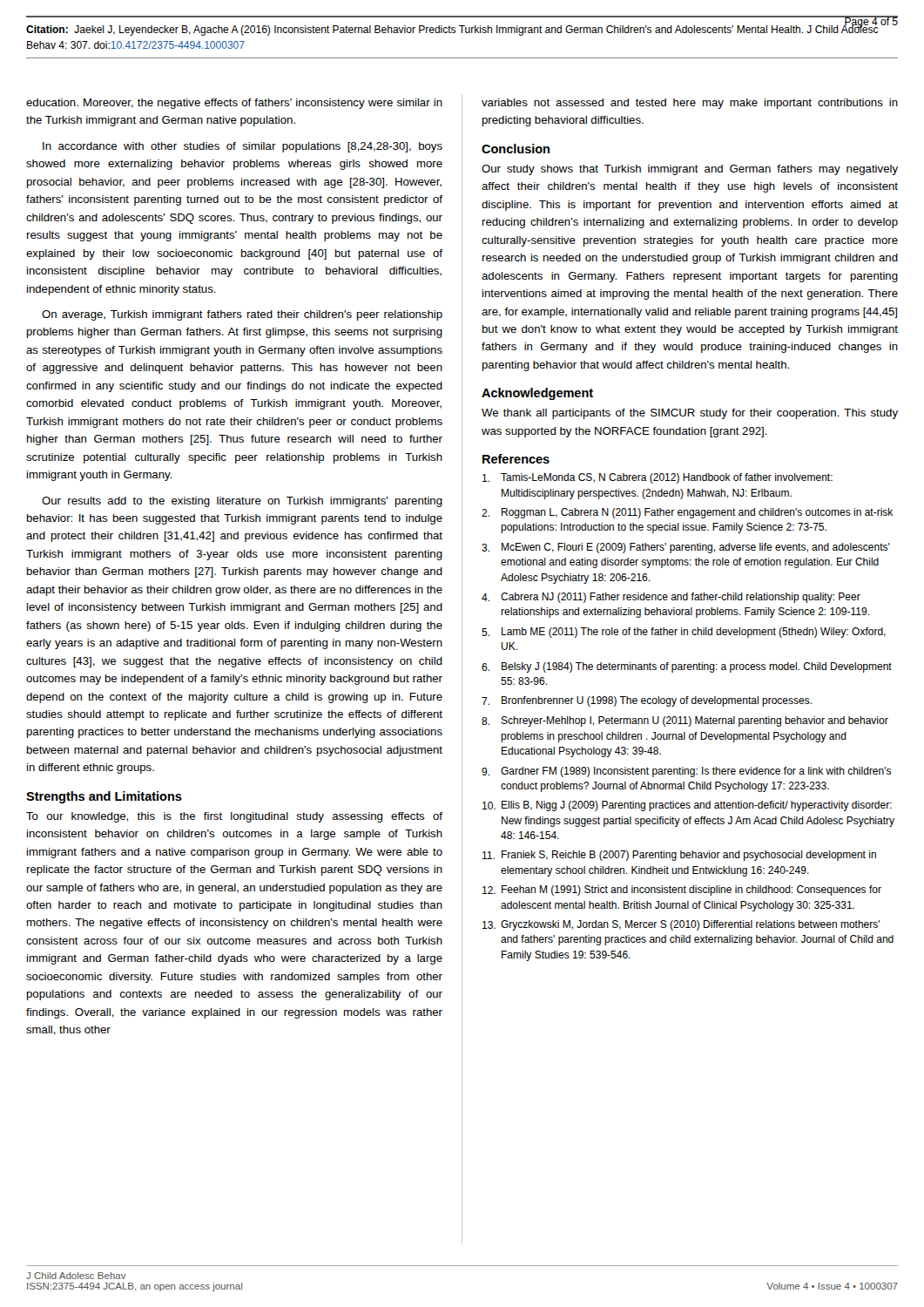Select the list item with the text "11. Franiek S, Reichle B (2007) Parenting"
The height and width of the screenshot is (1307, 924).
click(690, 863)
